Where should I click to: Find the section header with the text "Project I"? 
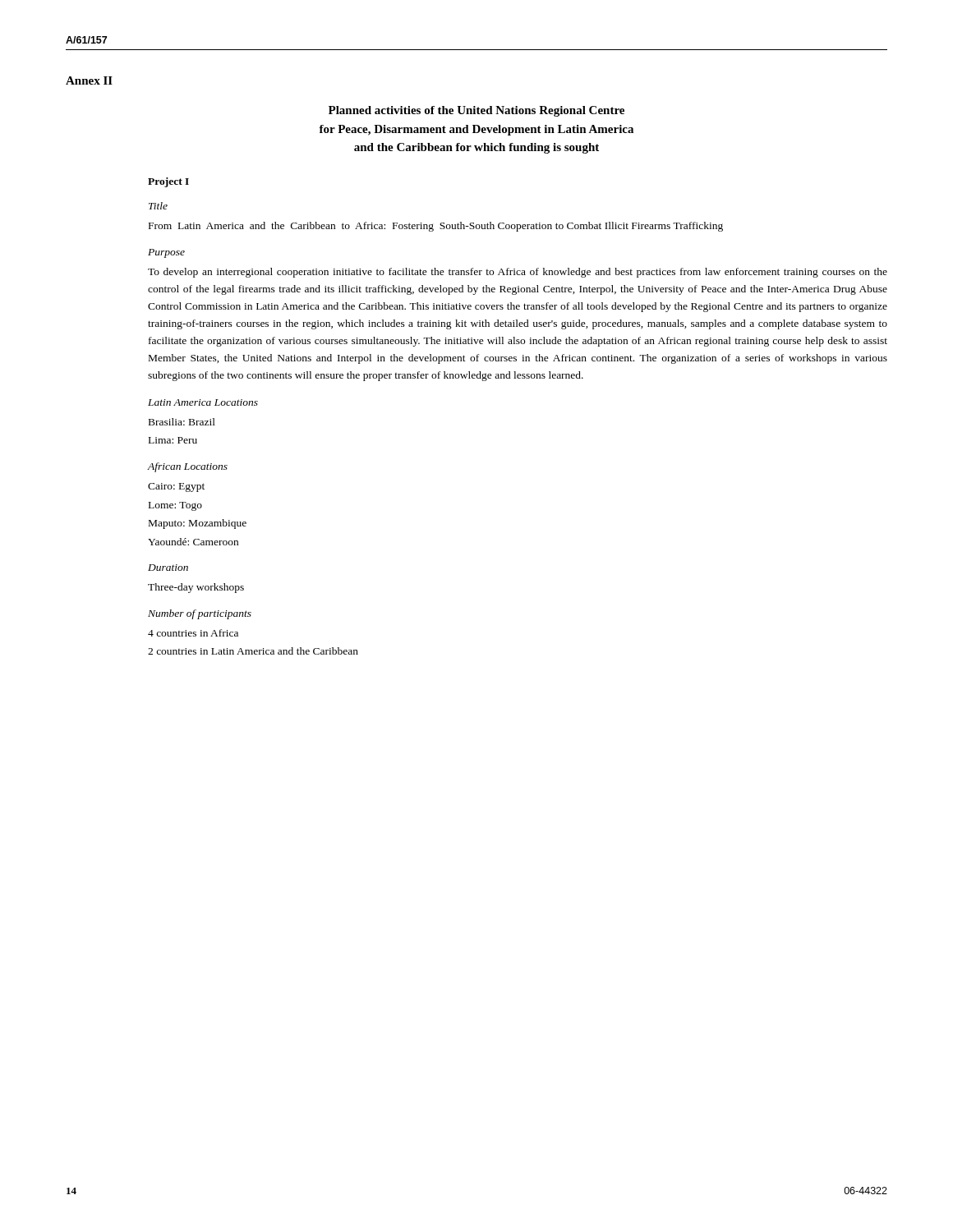click(x=169, y=181)
